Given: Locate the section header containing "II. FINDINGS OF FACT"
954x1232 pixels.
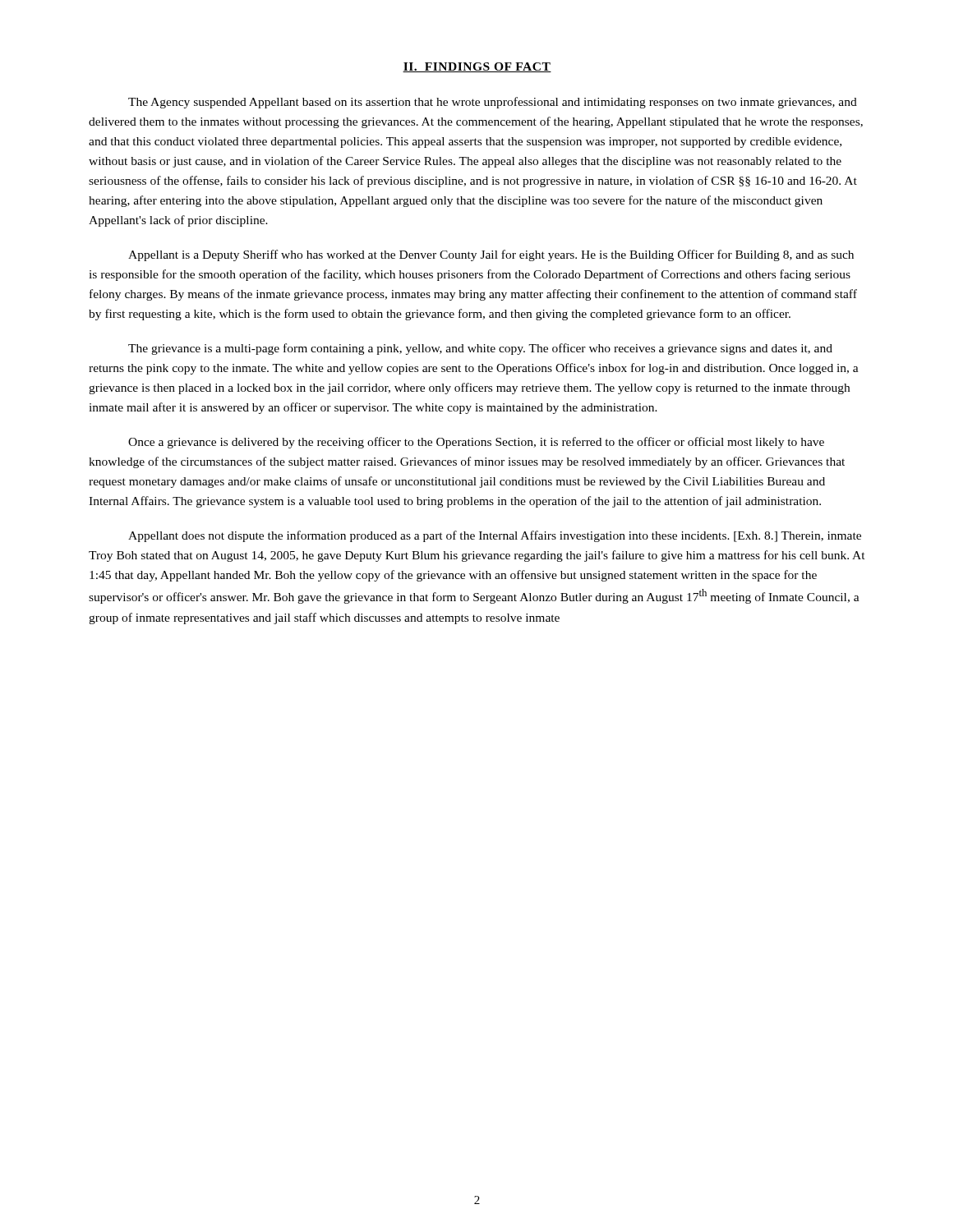Looking at the screenshot, I should pyautogui.click(x=477, y=66).
